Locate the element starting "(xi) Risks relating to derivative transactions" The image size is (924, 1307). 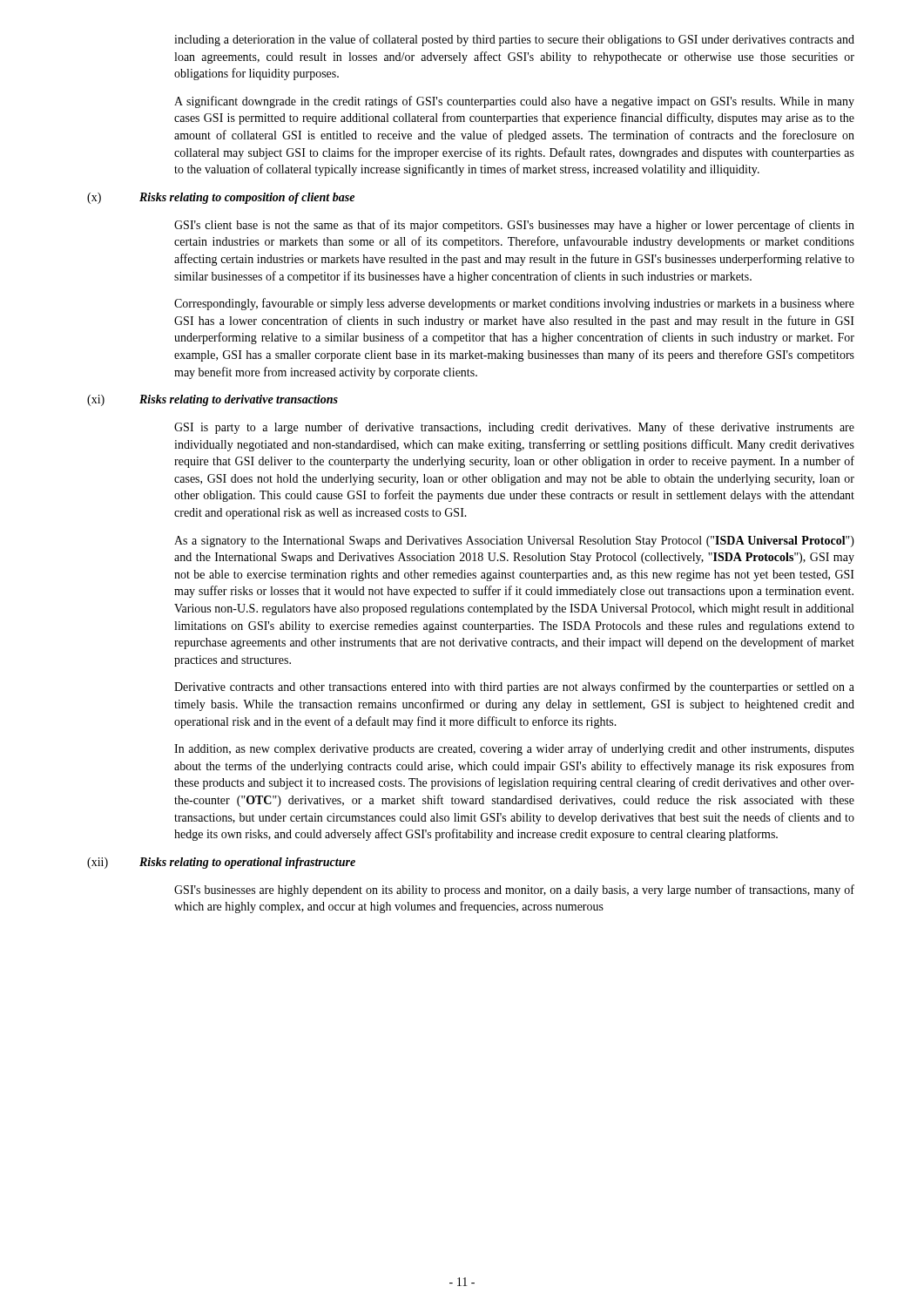click(212, 403)
